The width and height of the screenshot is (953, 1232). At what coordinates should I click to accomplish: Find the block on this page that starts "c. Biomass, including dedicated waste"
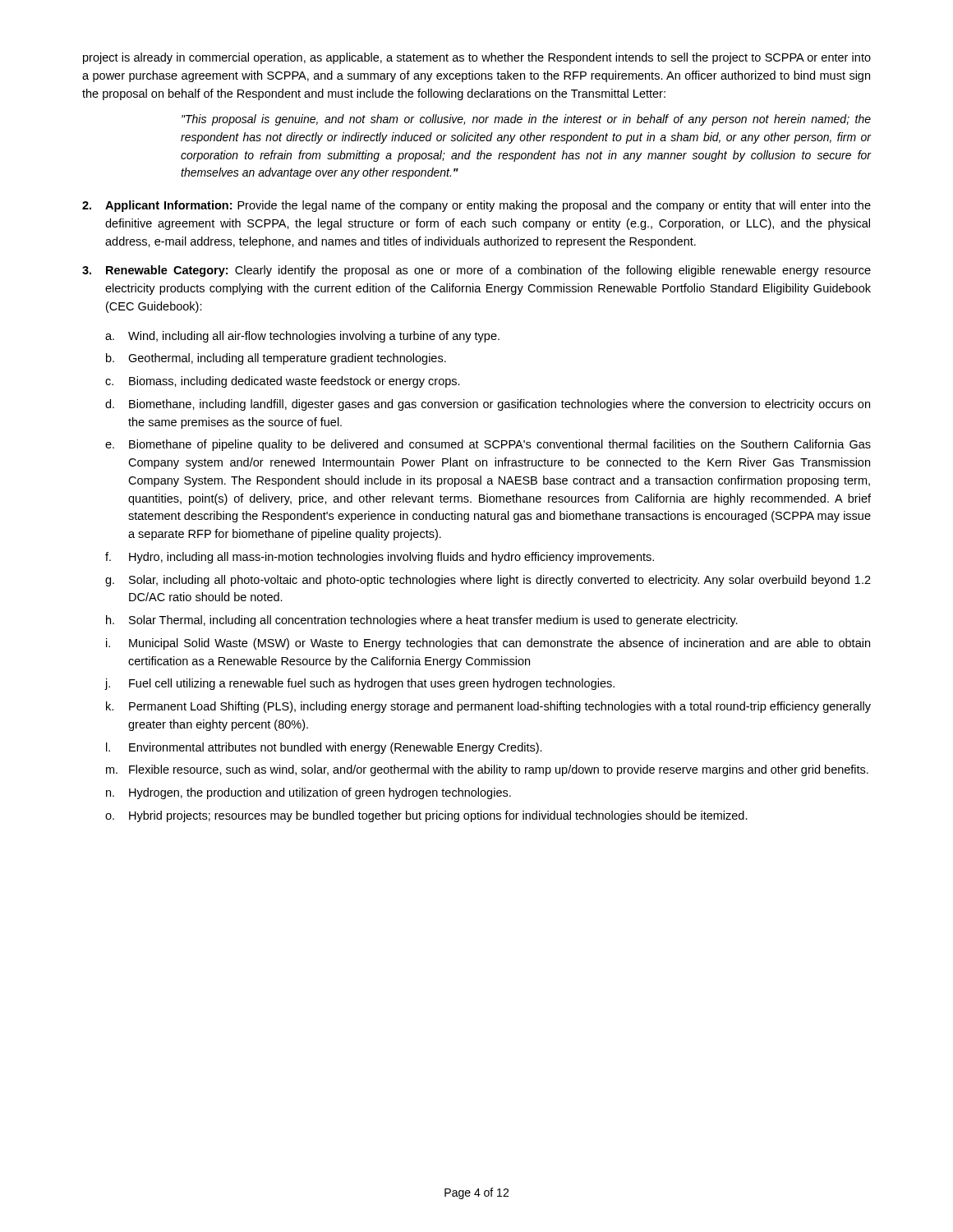pyautogui.click(x=283, y=382)
